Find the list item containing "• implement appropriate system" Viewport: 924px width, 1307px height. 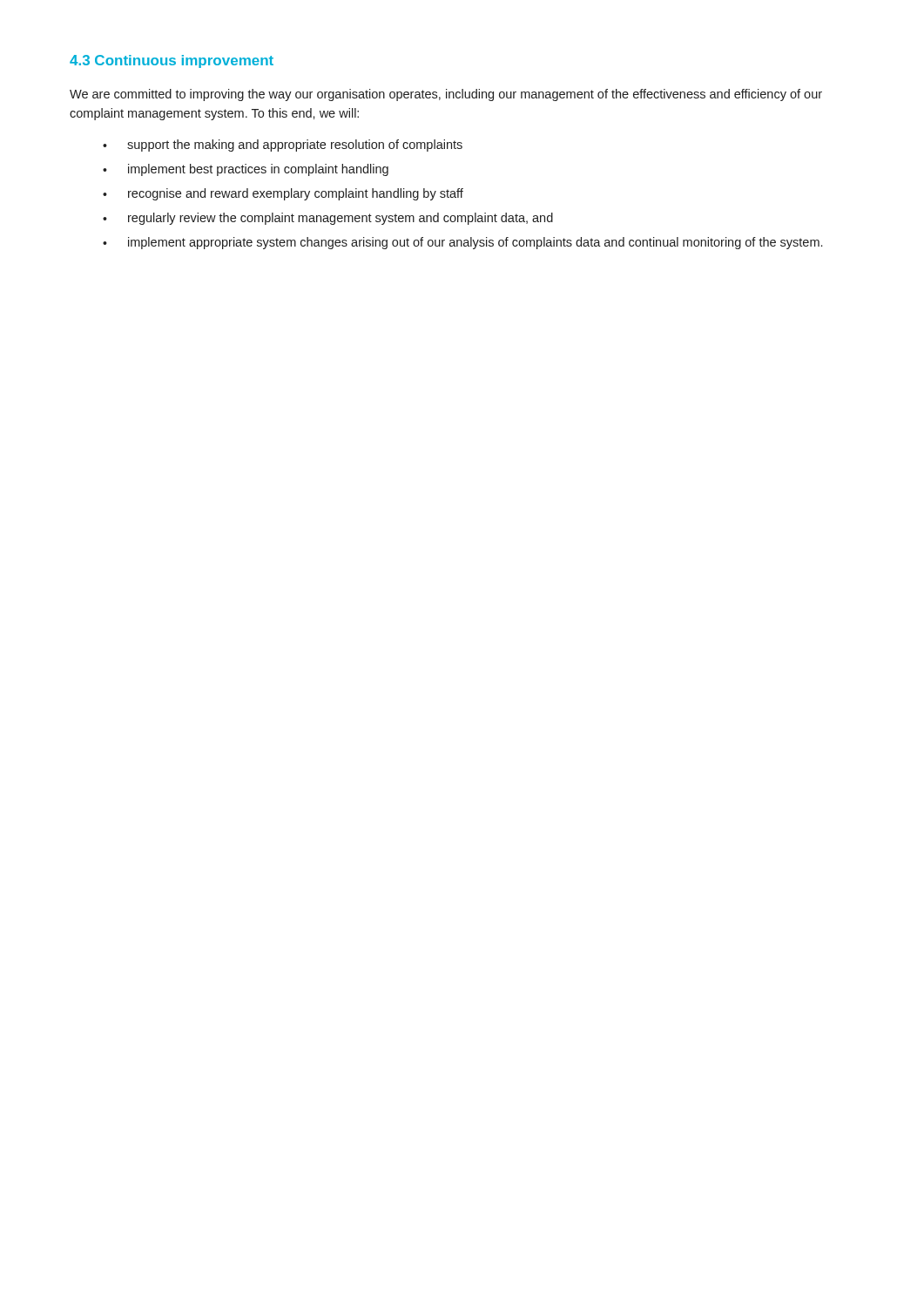460,243
